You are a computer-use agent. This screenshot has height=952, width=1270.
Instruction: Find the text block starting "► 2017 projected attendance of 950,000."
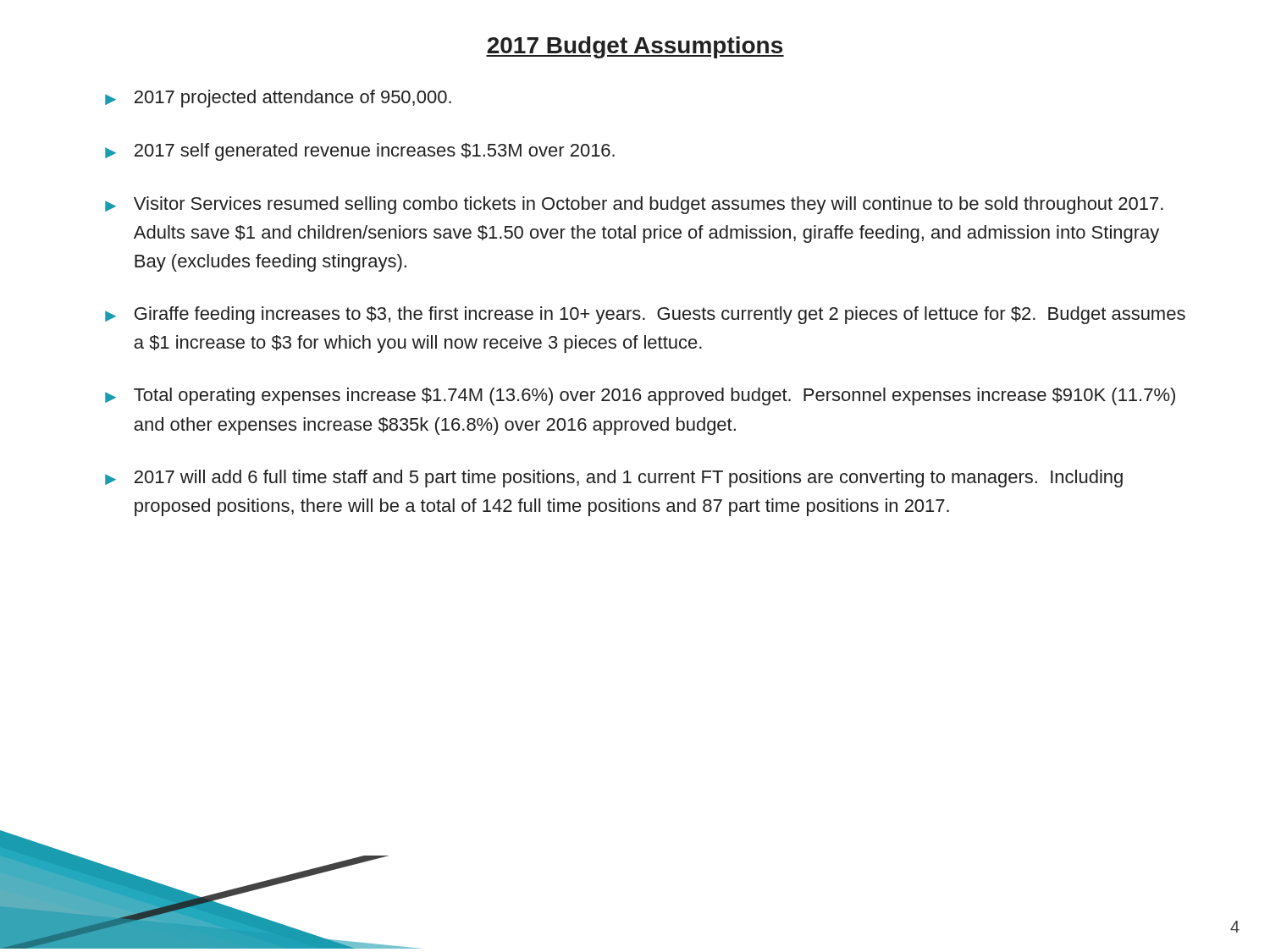277,98
